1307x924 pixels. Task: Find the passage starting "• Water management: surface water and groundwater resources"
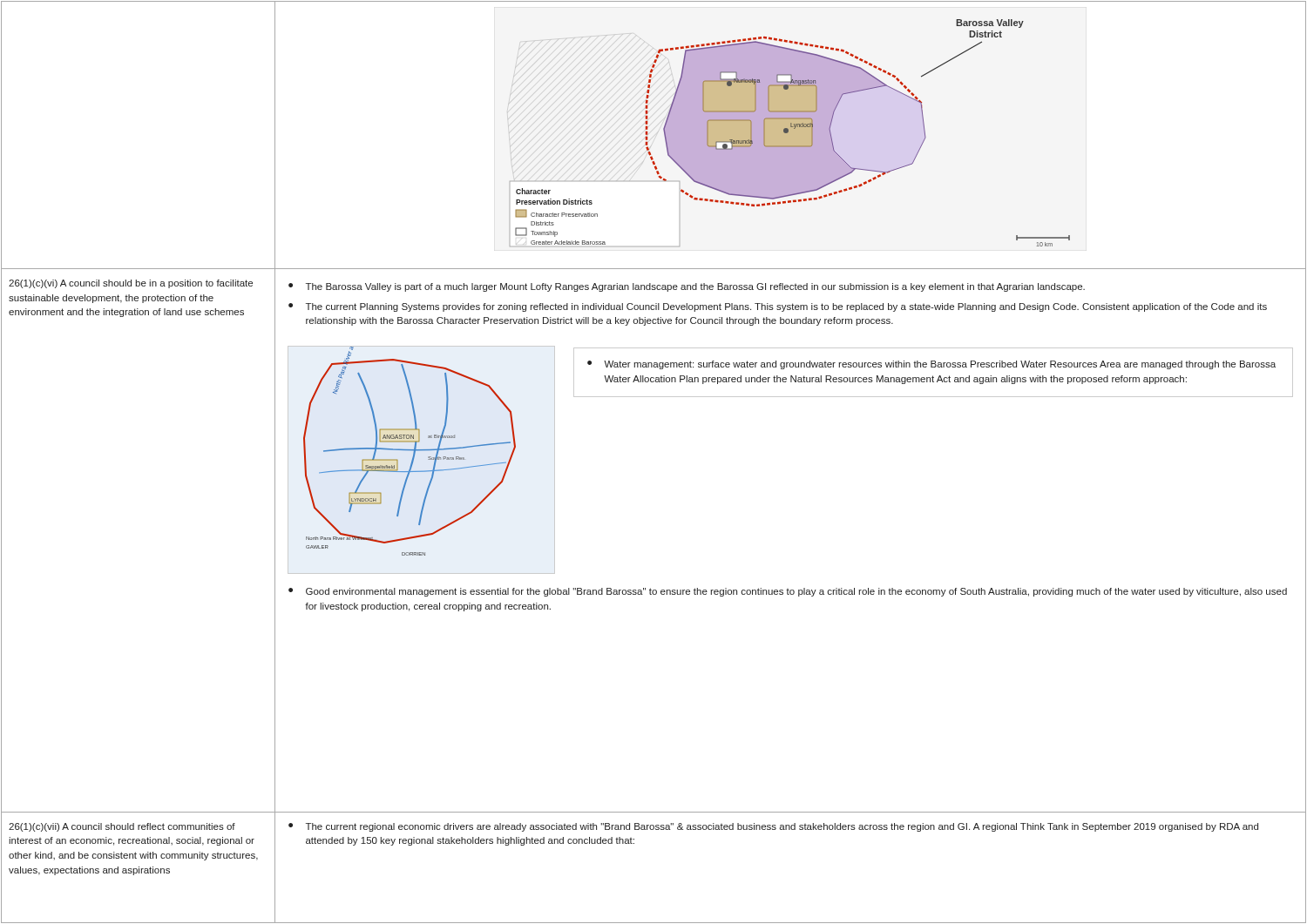pyautogui.click(x=933, y=371)
